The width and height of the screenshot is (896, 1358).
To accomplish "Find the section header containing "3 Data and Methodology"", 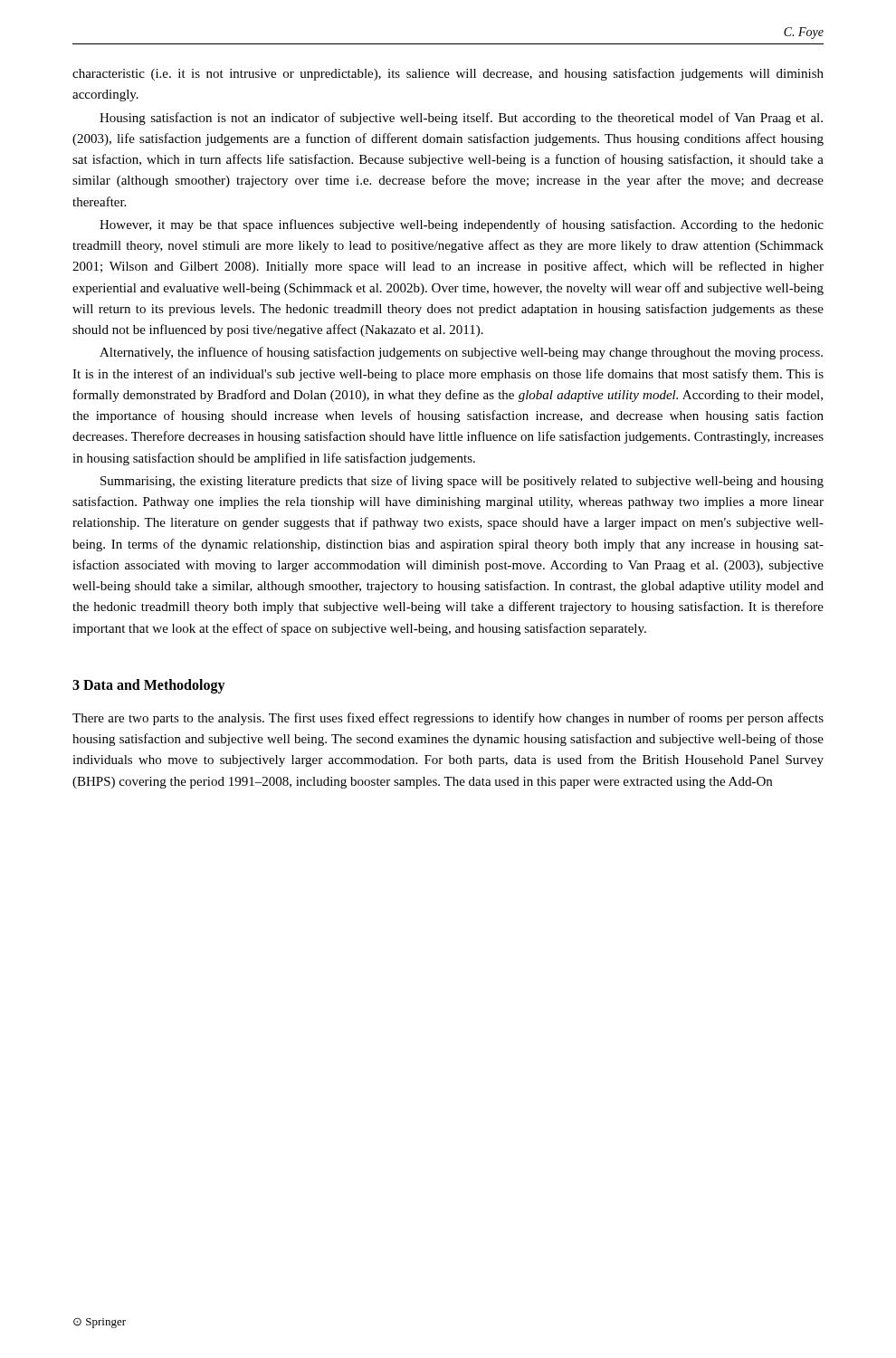I will (149, 685).
